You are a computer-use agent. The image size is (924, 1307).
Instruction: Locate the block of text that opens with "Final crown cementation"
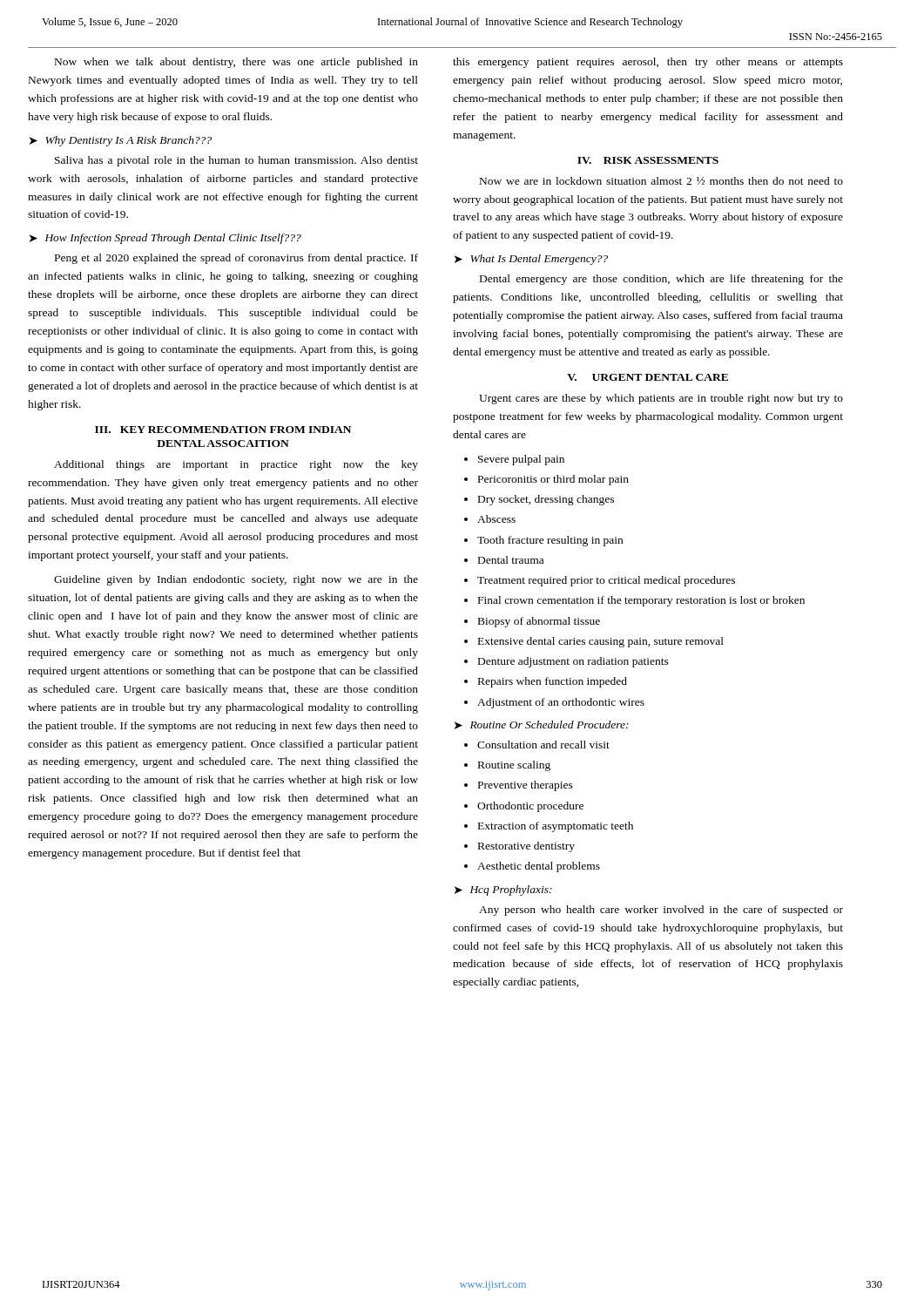click(641, 600)
